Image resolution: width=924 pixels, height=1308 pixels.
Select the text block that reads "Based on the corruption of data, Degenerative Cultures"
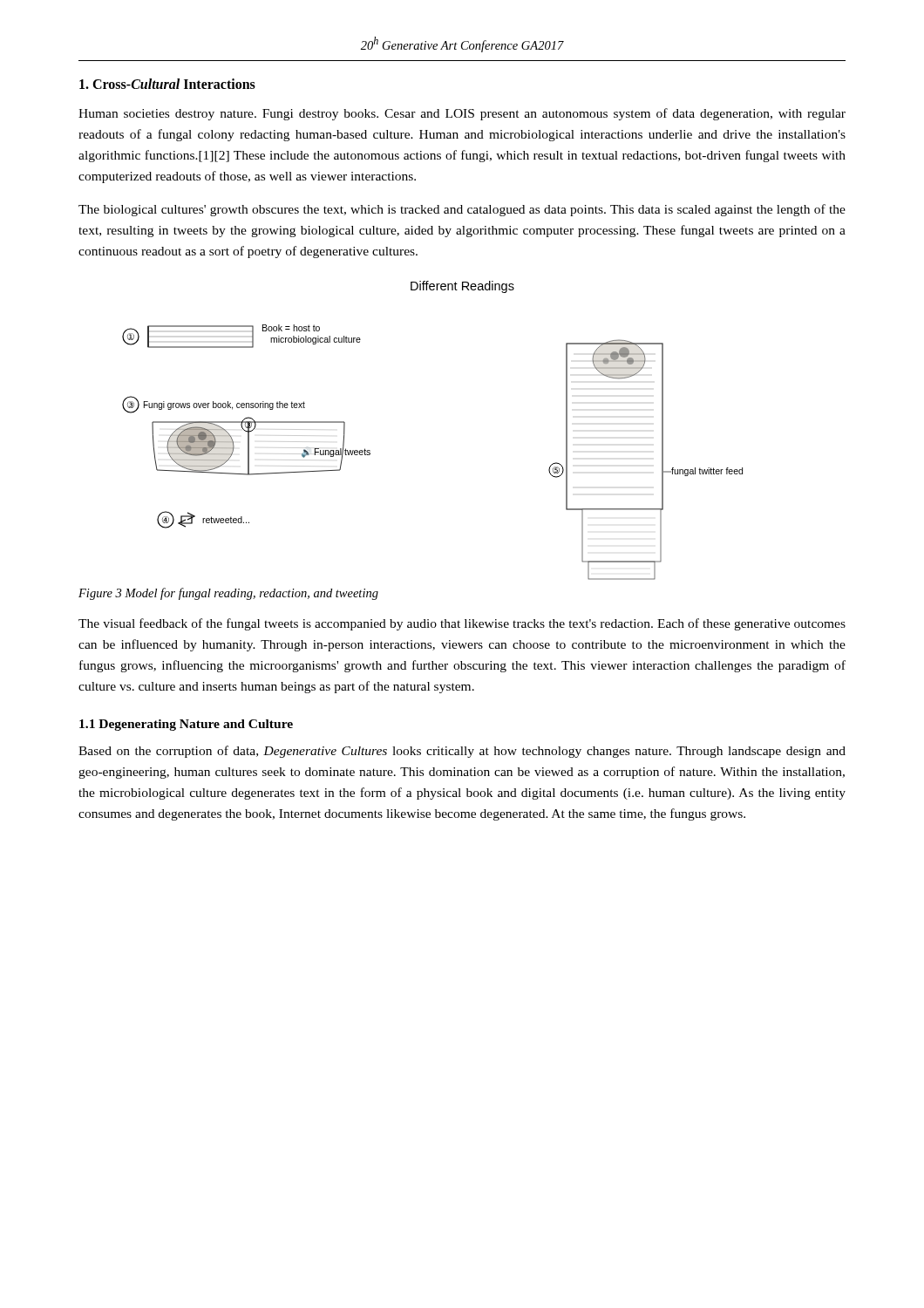coord(462,782)
